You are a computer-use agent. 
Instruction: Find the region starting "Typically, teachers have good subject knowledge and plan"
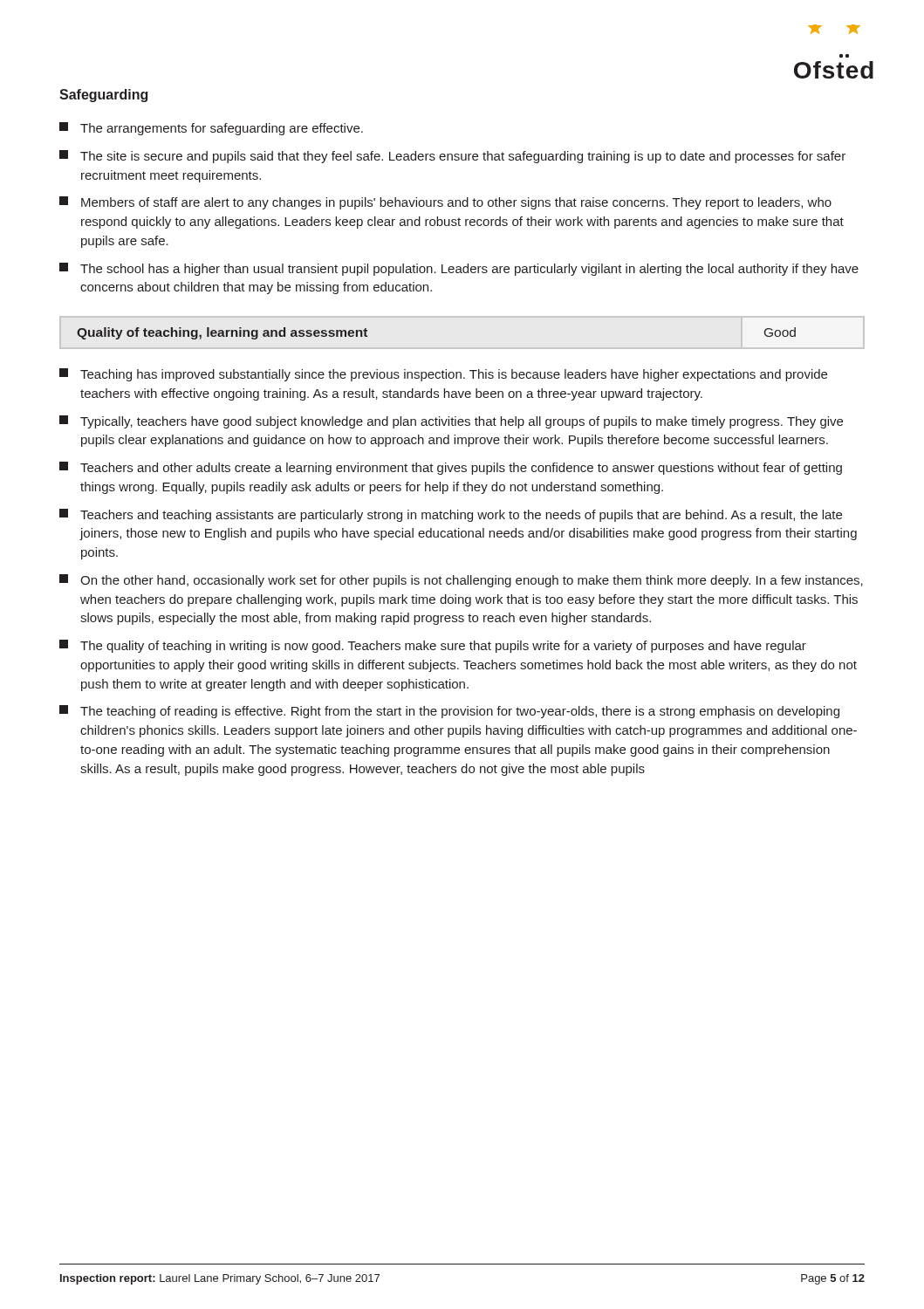[462, 430]
